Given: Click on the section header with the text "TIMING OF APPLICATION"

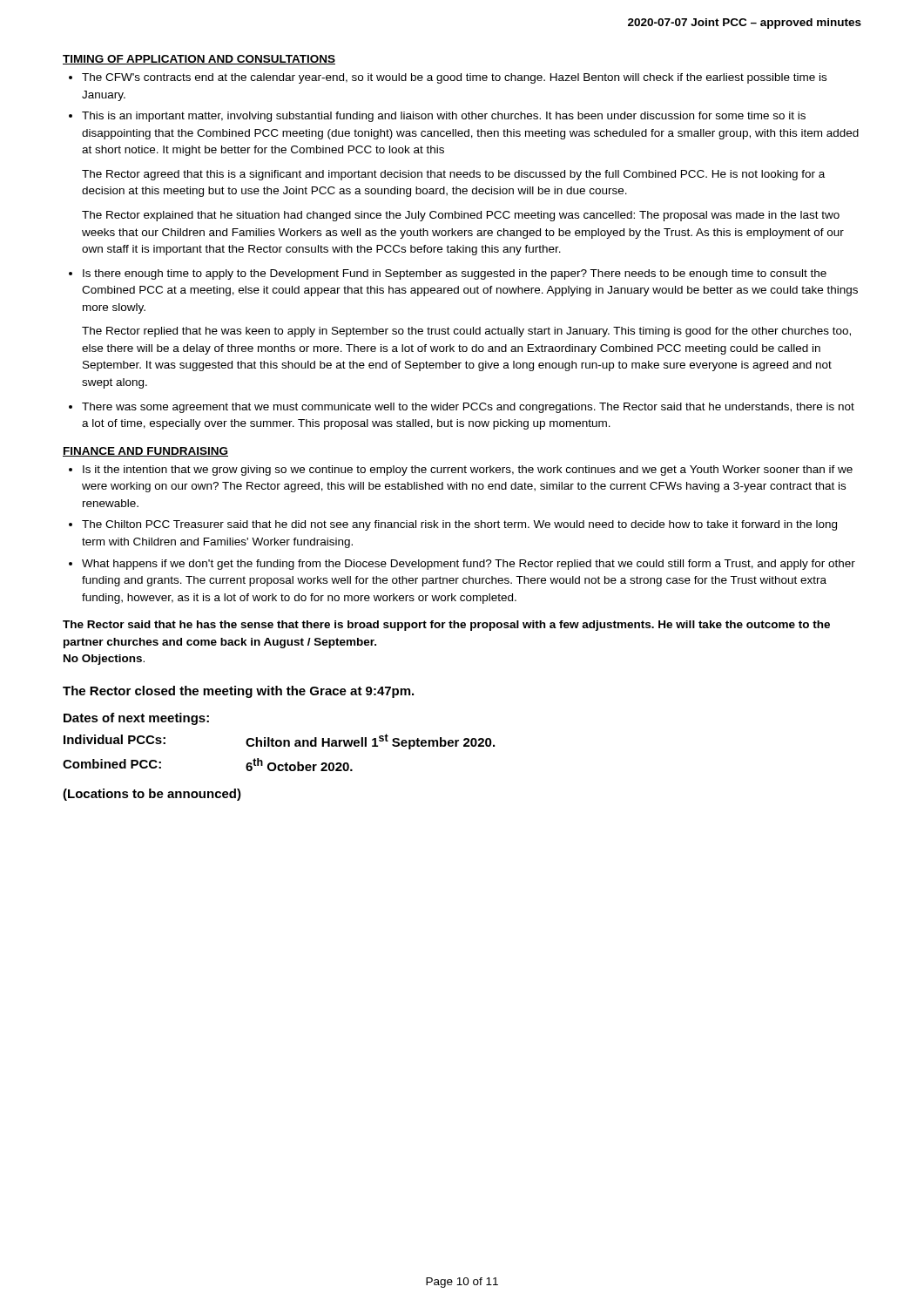Looking at the screenshot, I should [x=199, y=59].
